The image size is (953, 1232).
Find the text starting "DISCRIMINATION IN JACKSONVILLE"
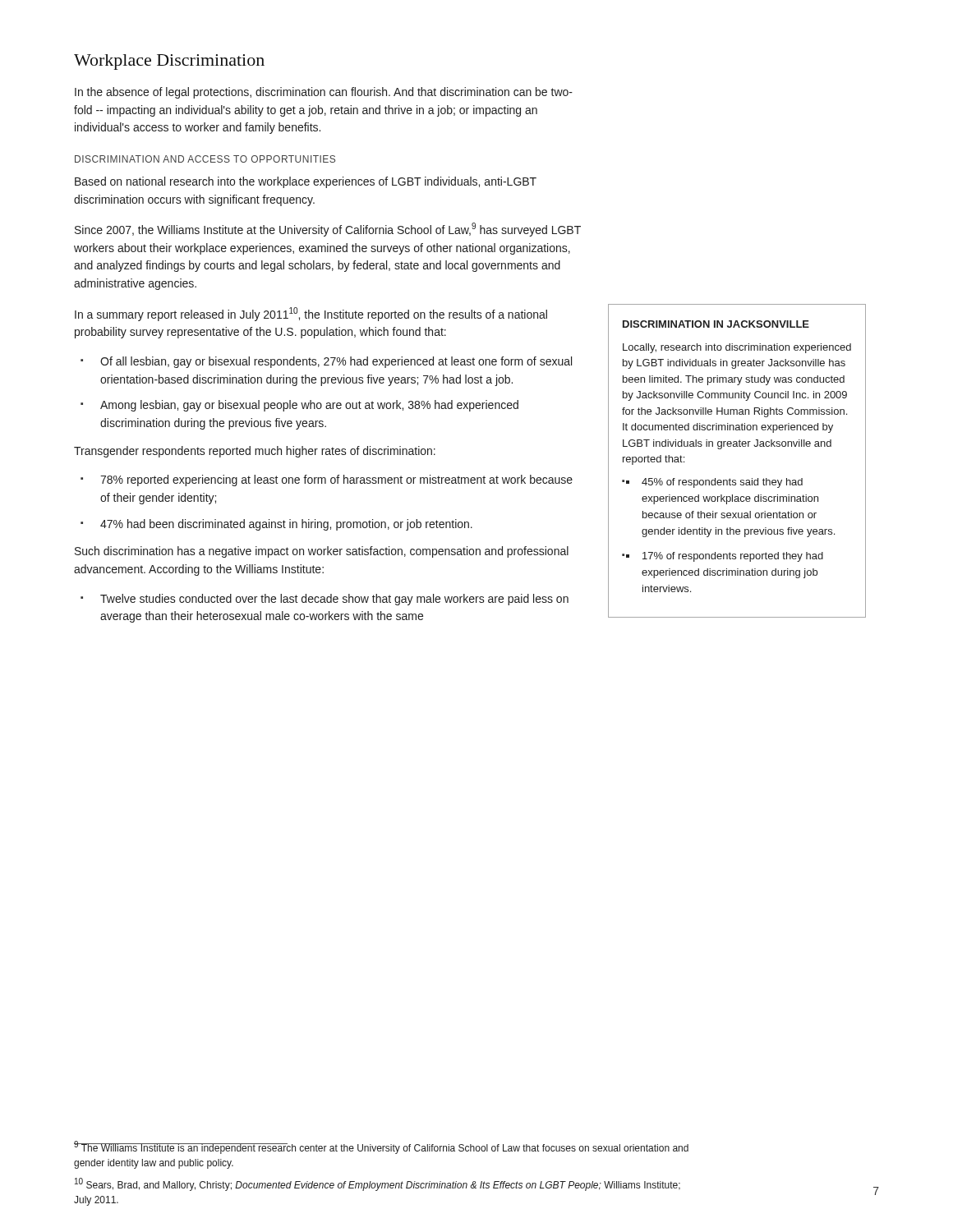click(716, 324)
